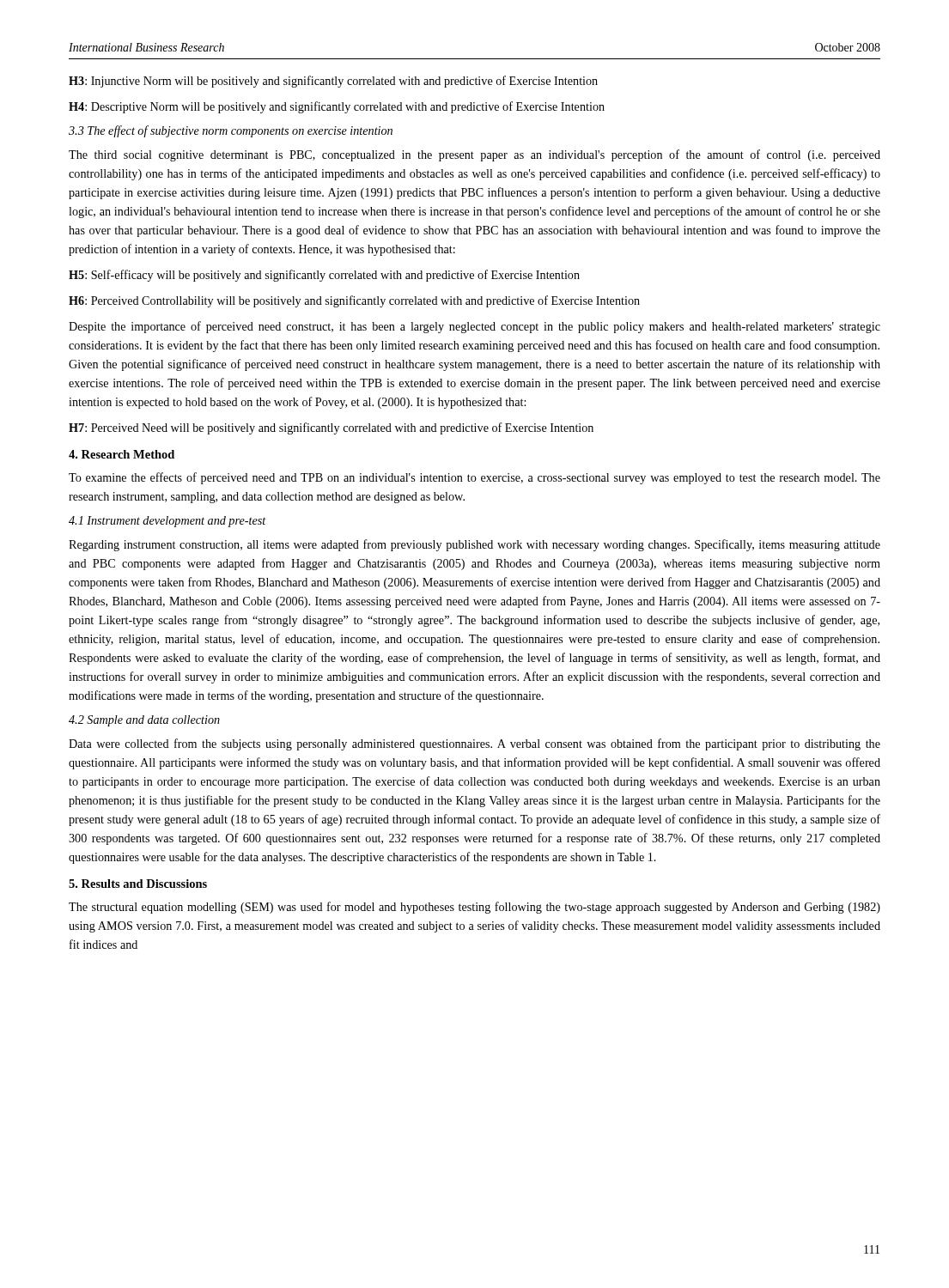Where is the passage that starts "The structural equation modelling (SEM) was used"?

point(474,926)
